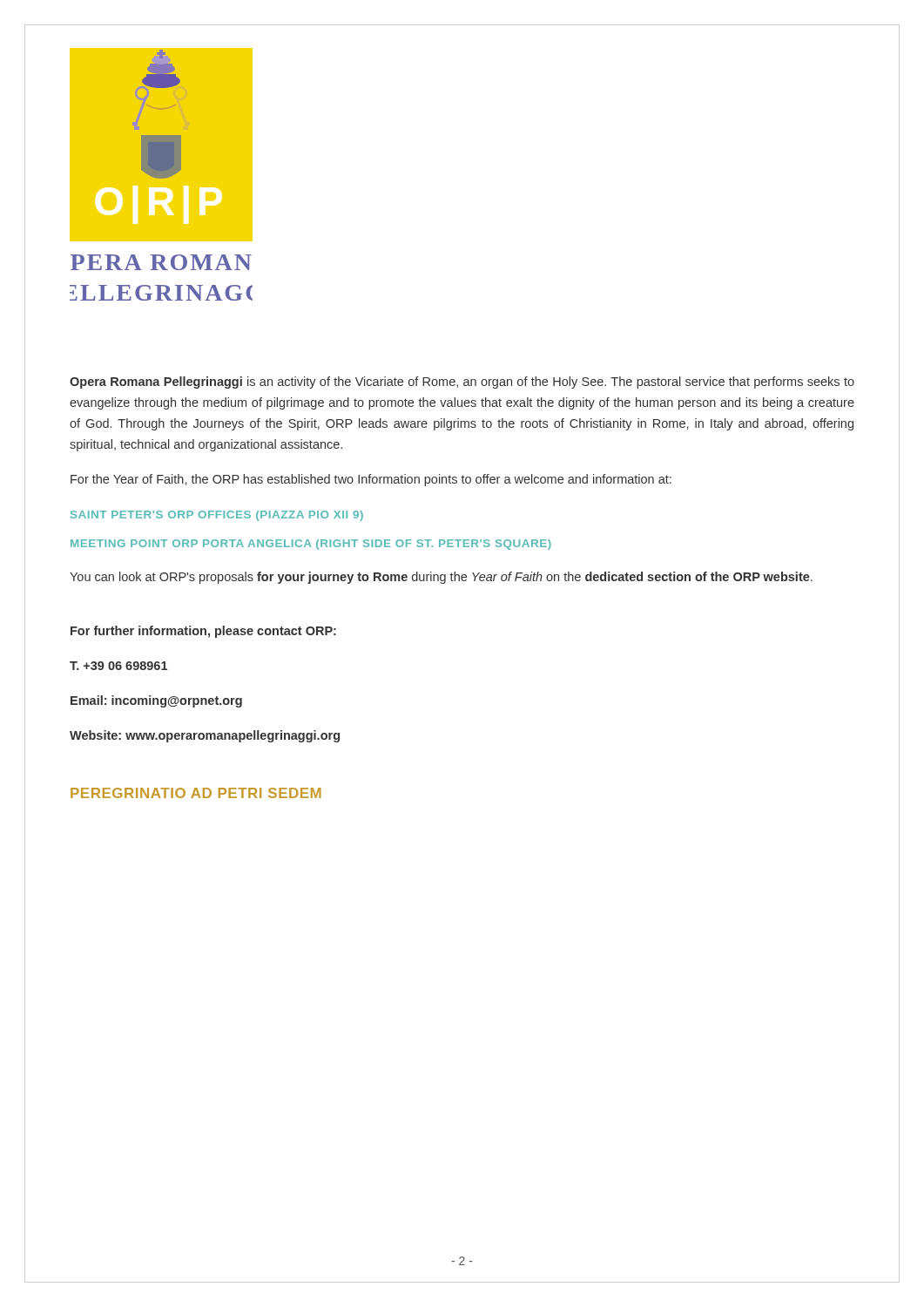Locate the region starting "Email: incoming@orpnet.org"
This screenshot has height=1307, width=924.
click(x=156, y=700)
